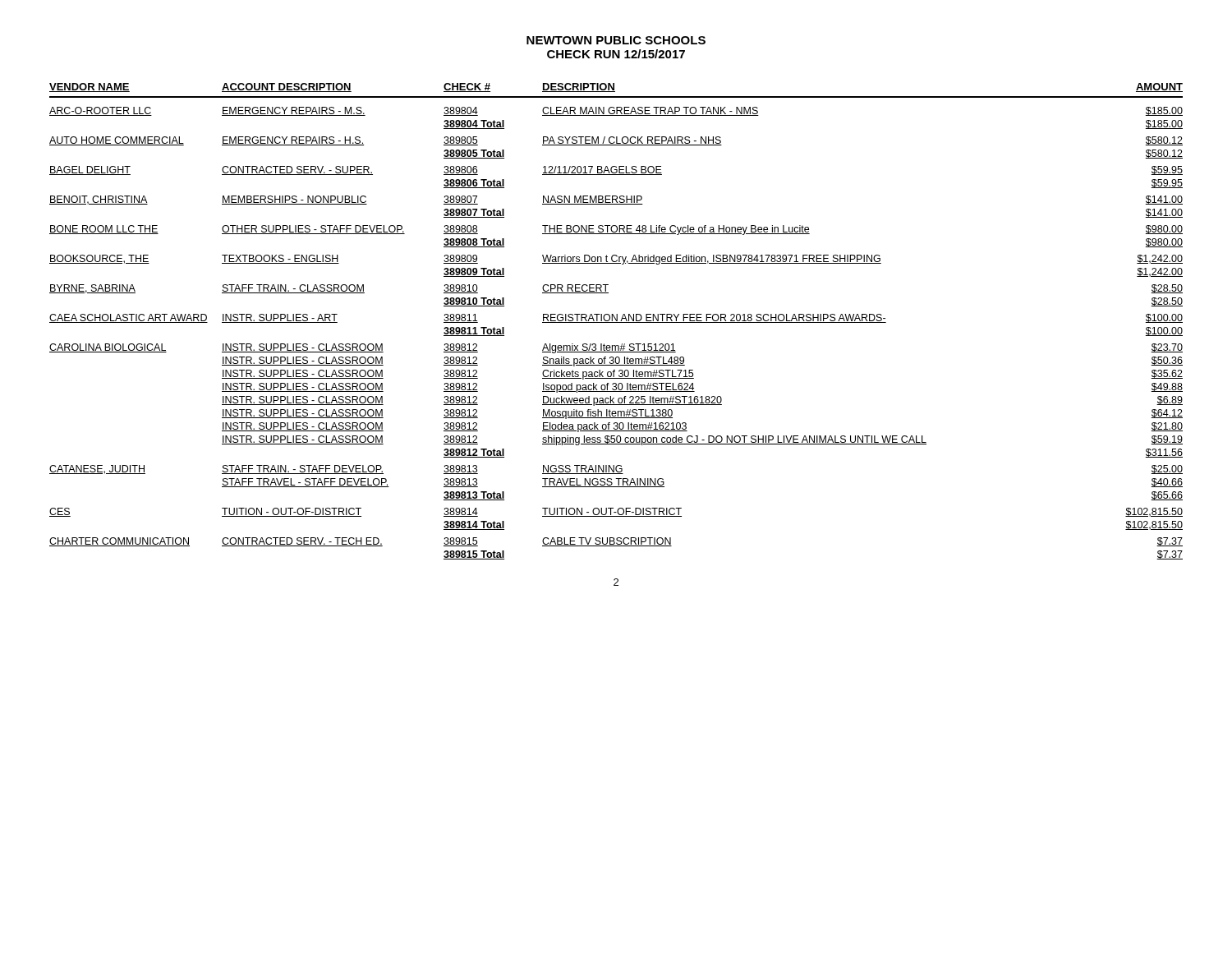Locate the title
The image size is (1232, 953).
coord(616,47)
